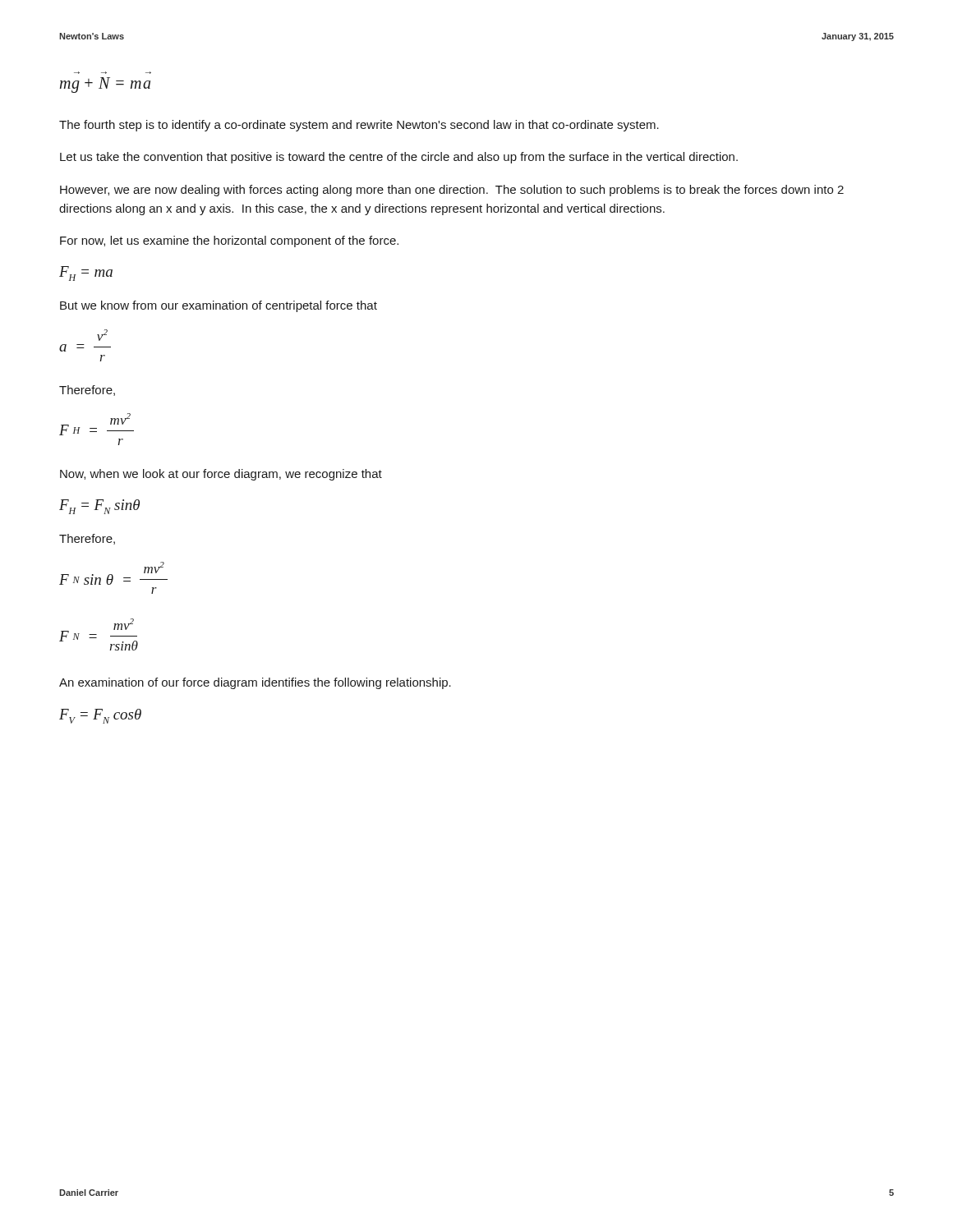Where is the formula that starts "m g → + N"?
953x1232 pixels.
click(x=113, y=83)
